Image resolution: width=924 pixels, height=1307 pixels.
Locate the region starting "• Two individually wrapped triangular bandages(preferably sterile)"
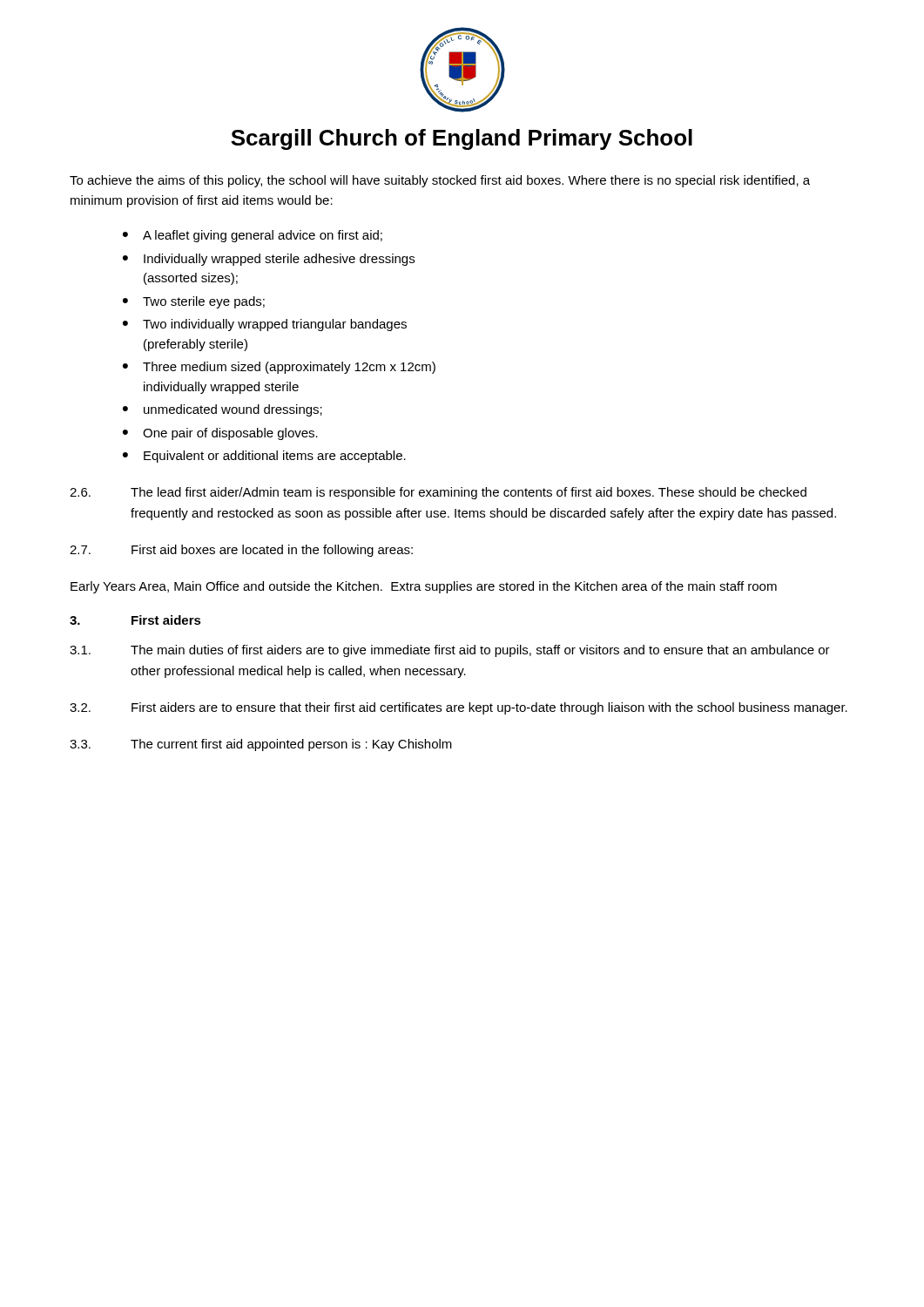265,325
